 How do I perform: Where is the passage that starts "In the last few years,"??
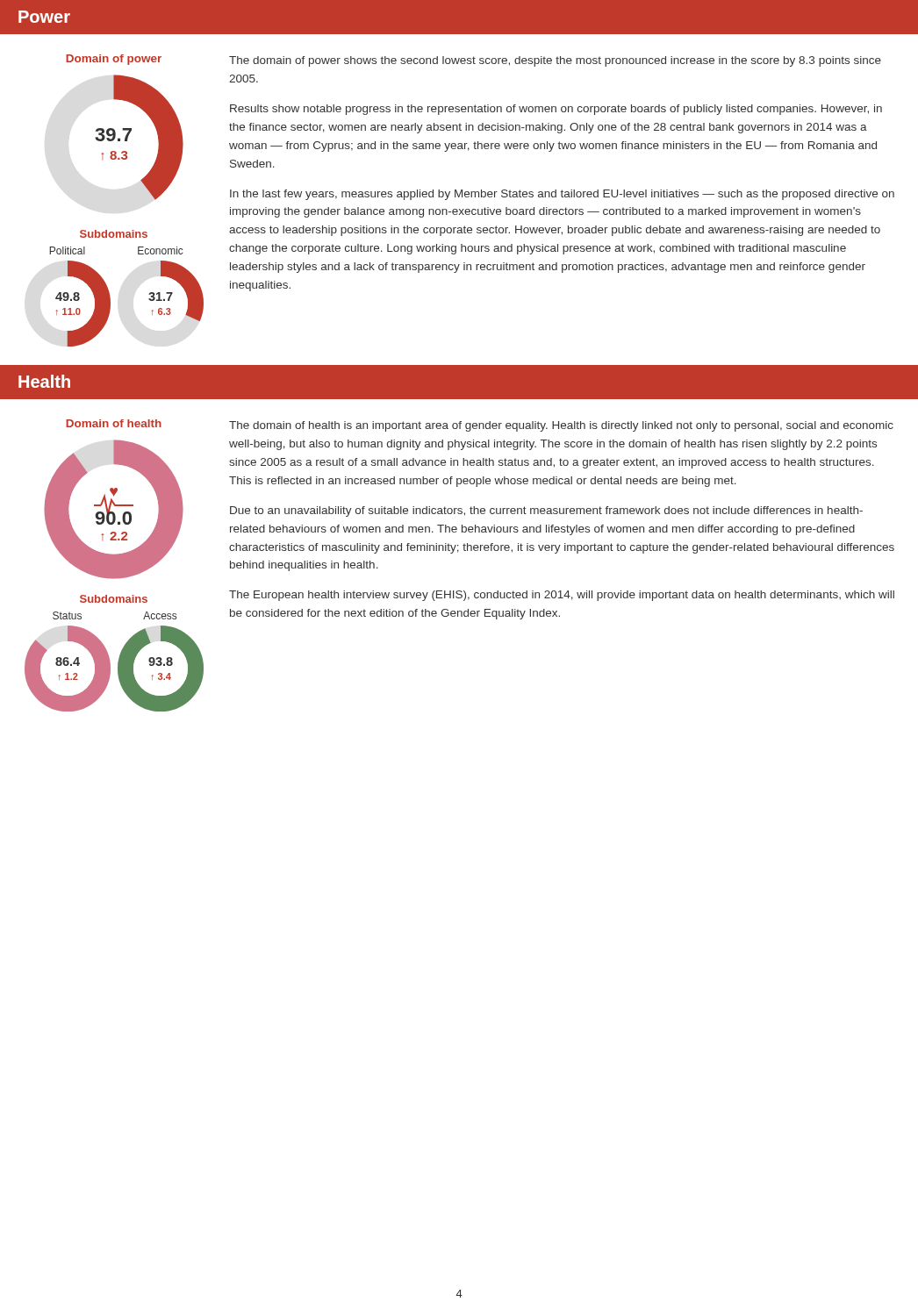[x=562, y=239]
